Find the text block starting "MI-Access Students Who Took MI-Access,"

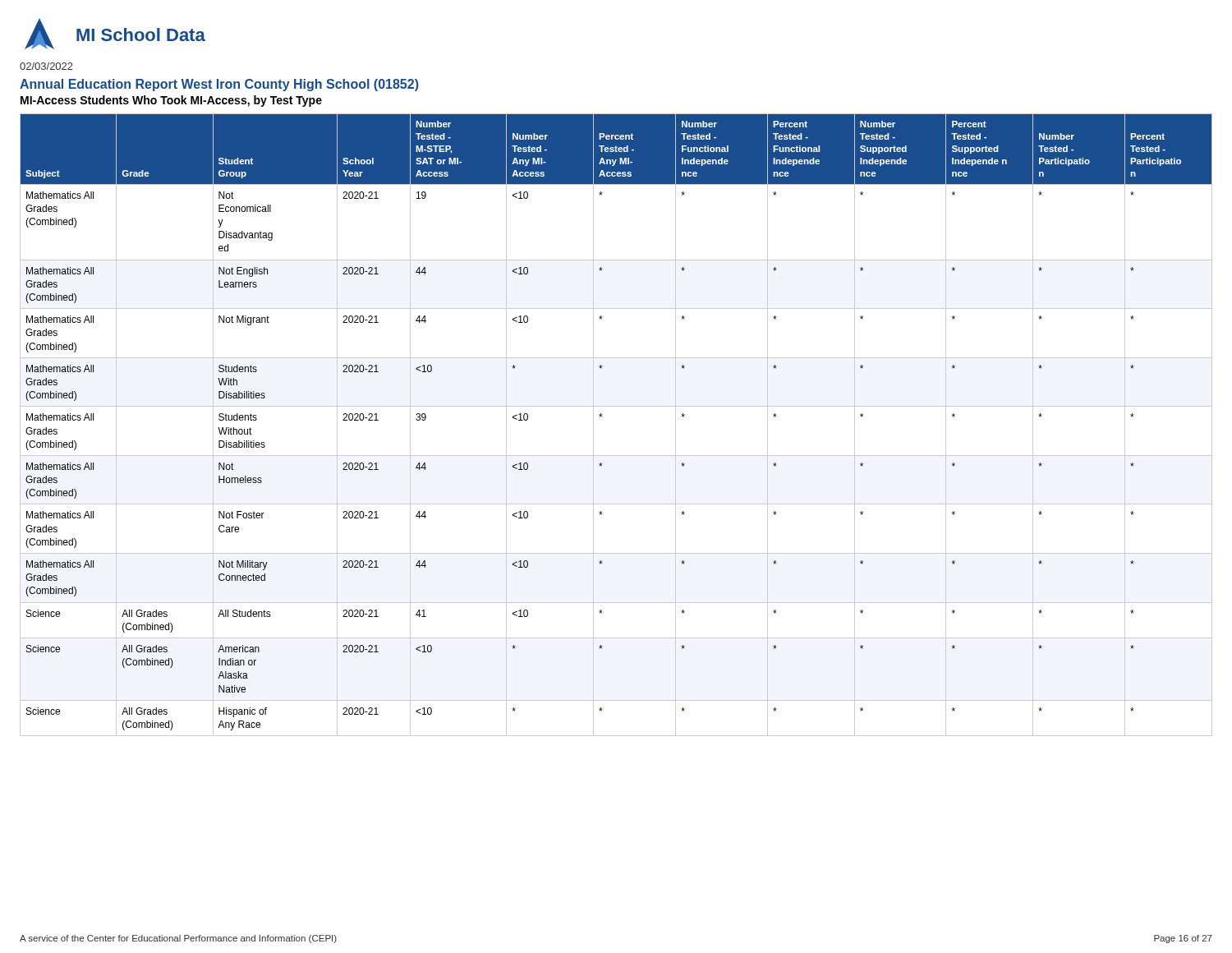tap(171, 100)
